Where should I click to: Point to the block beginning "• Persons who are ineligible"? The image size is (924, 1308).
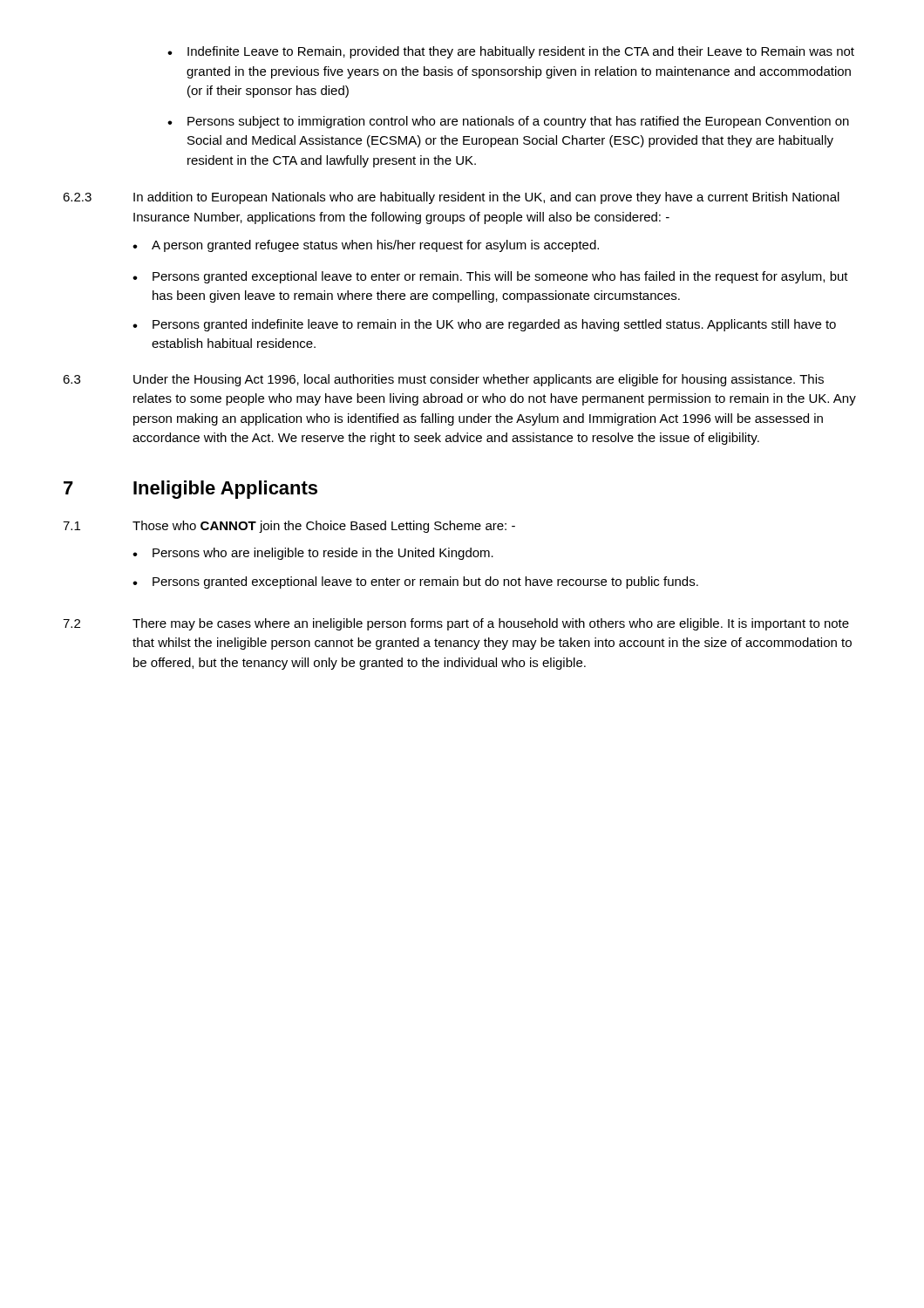tap(497, 554)
